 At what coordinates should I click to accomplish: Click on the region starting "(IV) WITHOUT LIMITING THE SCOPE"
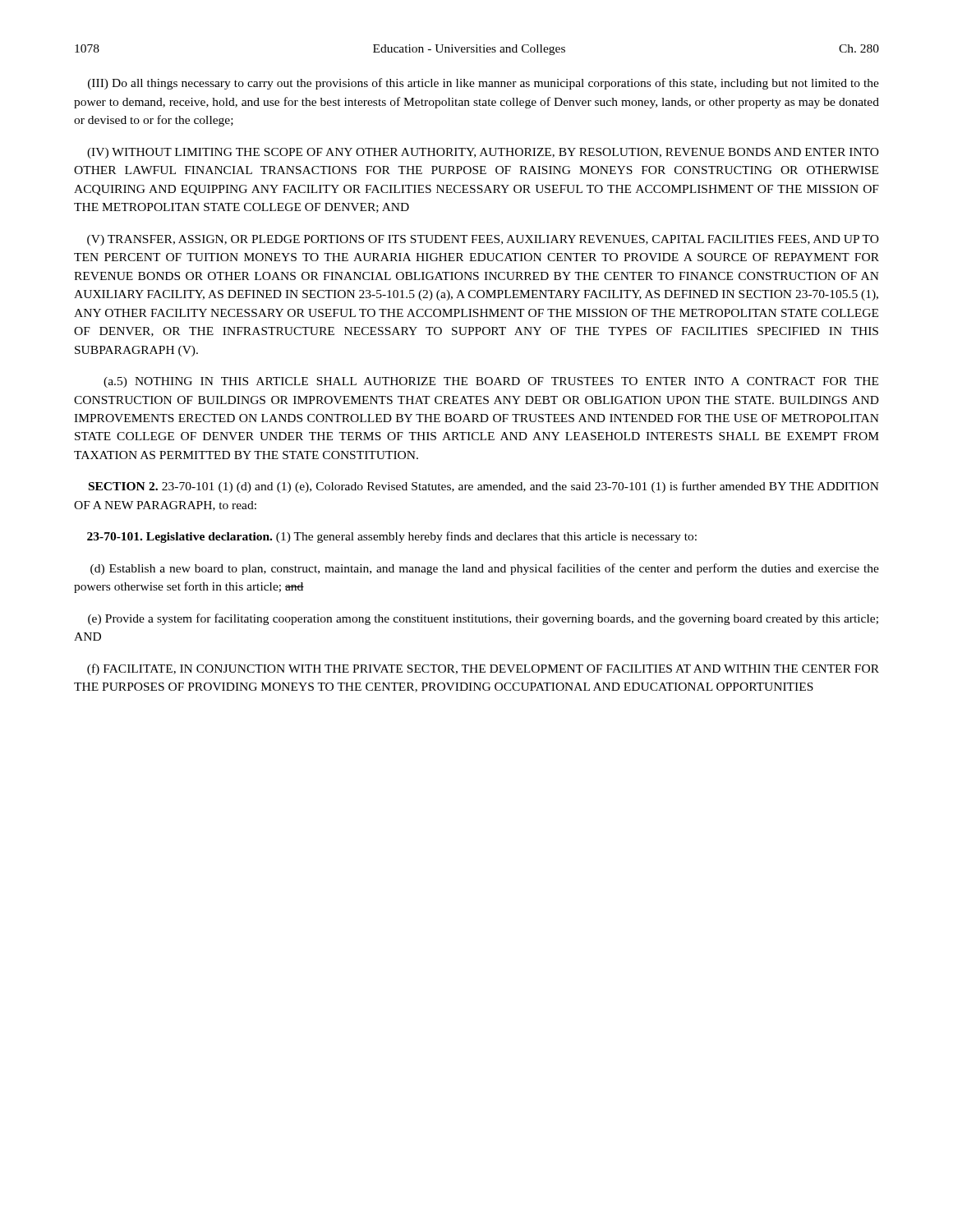point(476,179)
